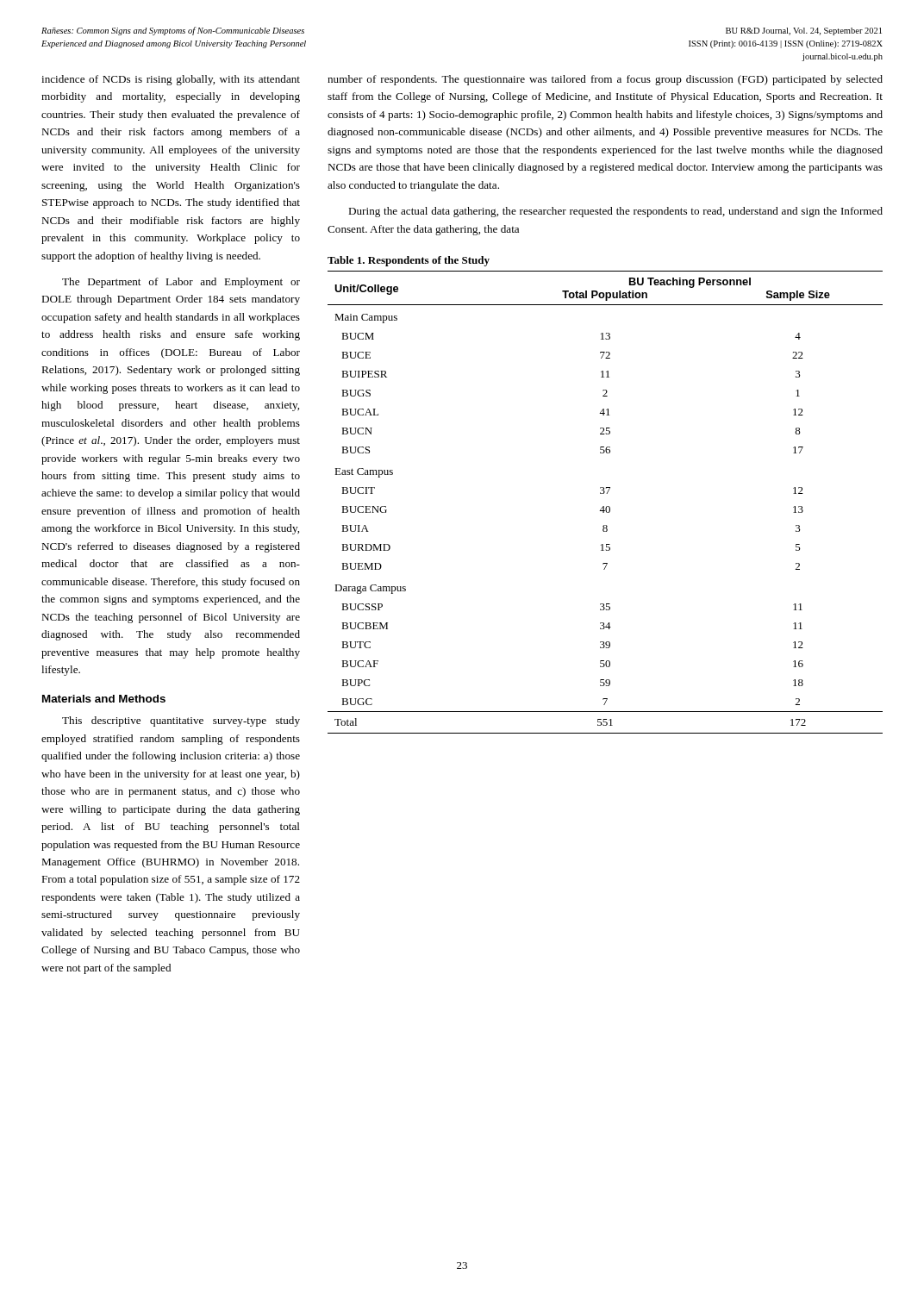The image size is (924, 1293).
Task: Locate the caption that opens with "Table 1. Respondents of the"
Action: pyautogui.click(x=409, y=260)
